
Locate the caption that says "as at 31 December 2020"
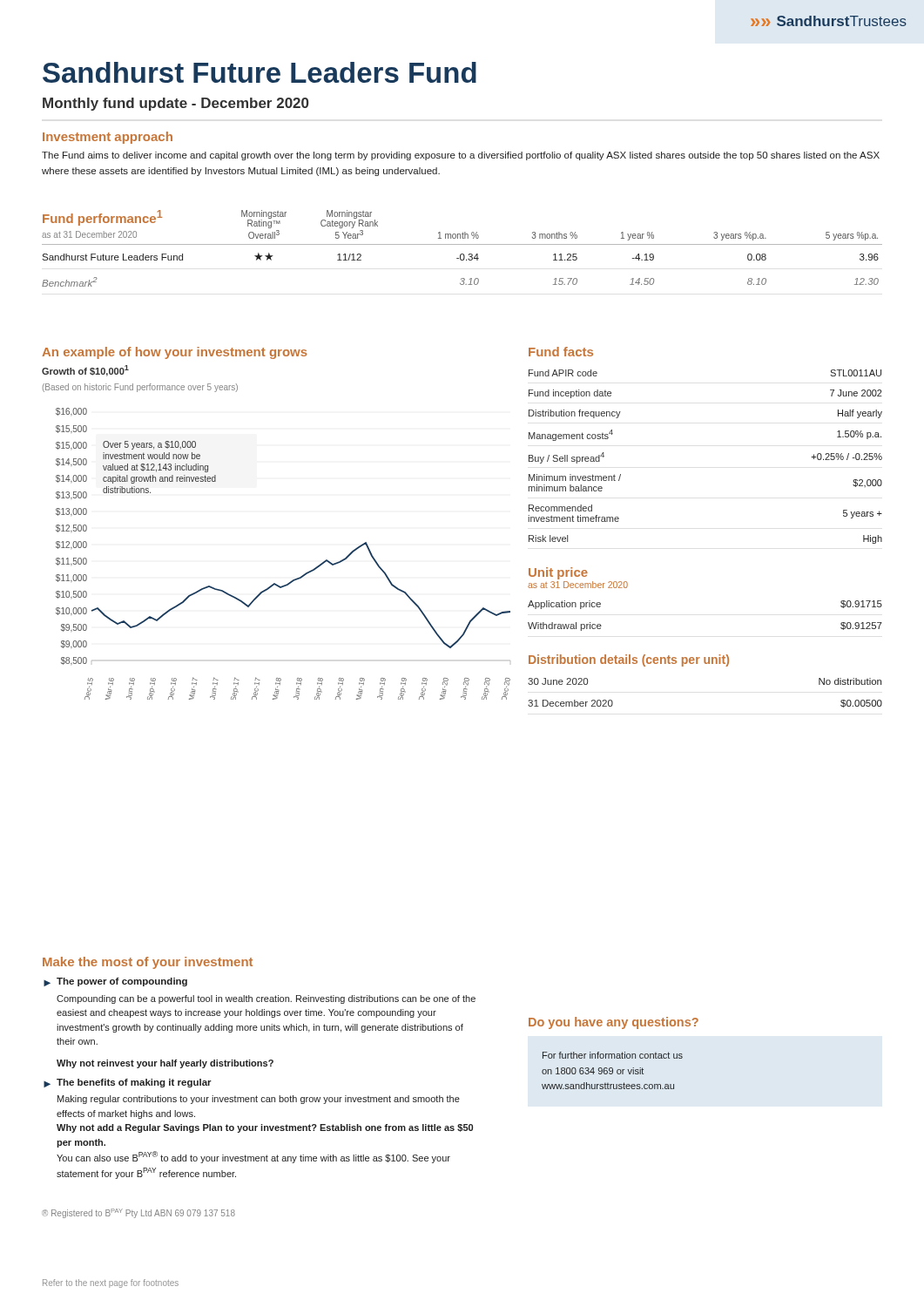click(x=578, y=585)
